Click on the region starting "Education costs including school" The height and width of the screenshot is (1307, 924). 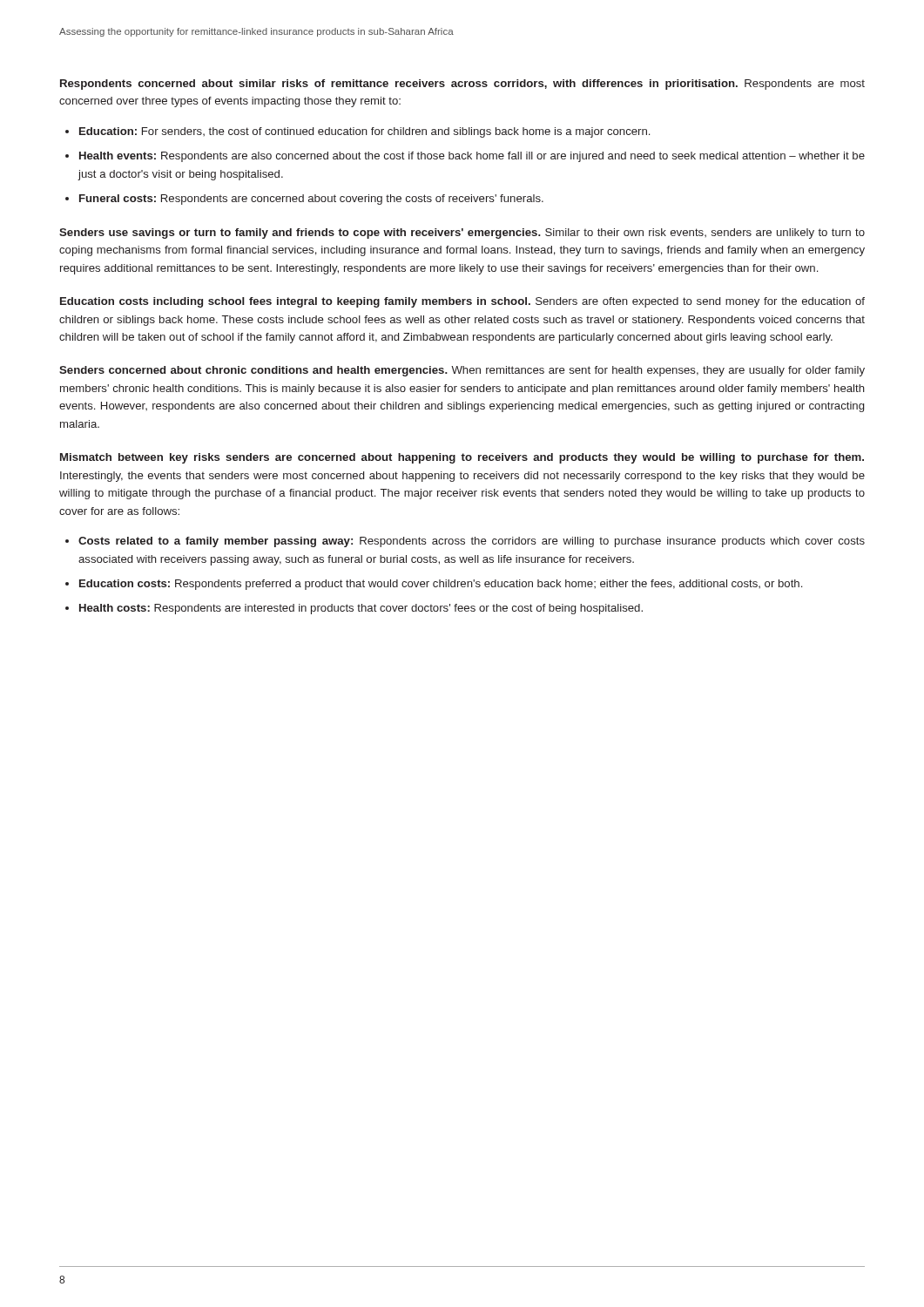pyautogui.click(x=462, y=320)
